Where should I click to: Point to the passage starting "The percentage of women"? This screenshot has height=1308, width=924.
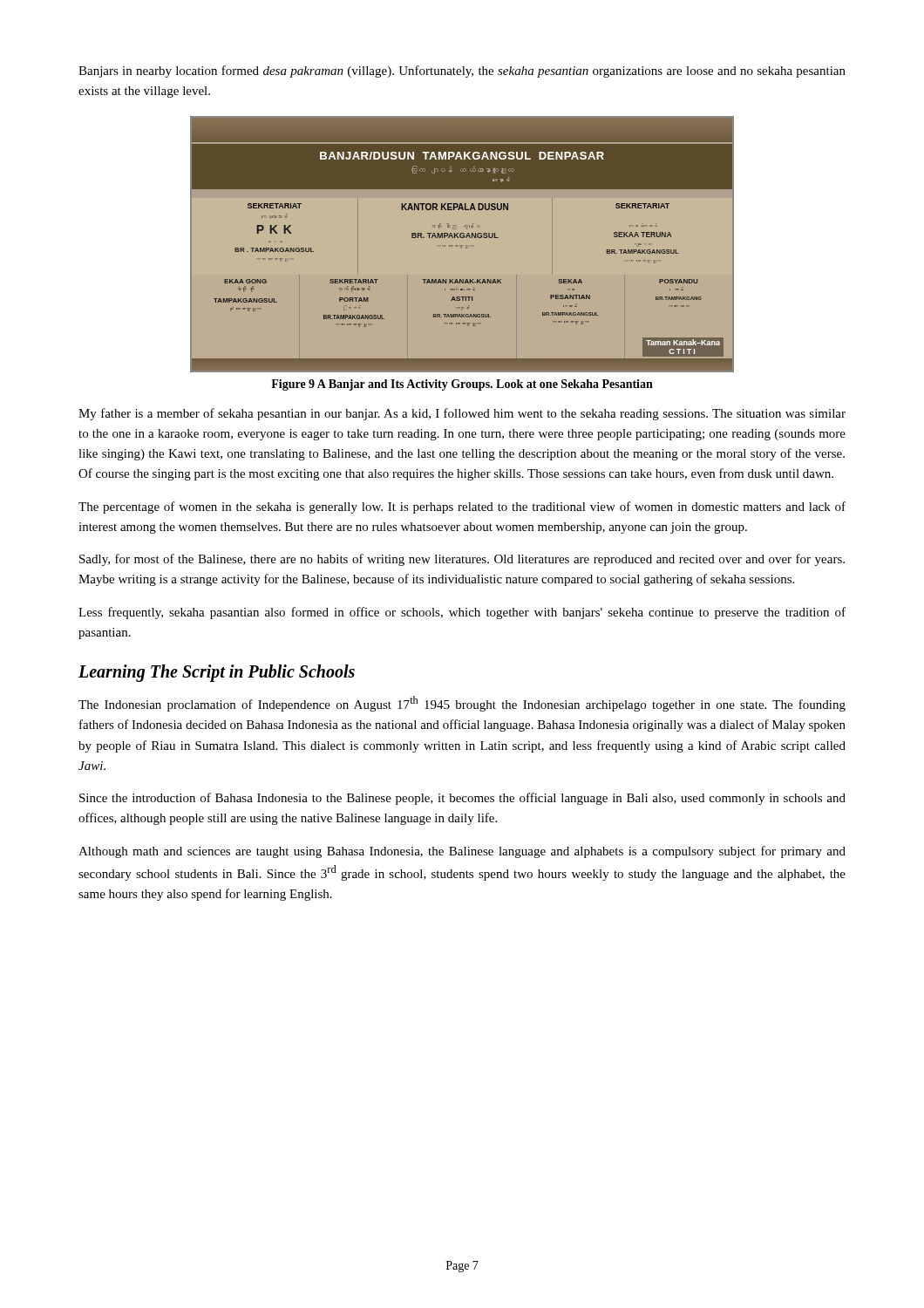(462, 516)
